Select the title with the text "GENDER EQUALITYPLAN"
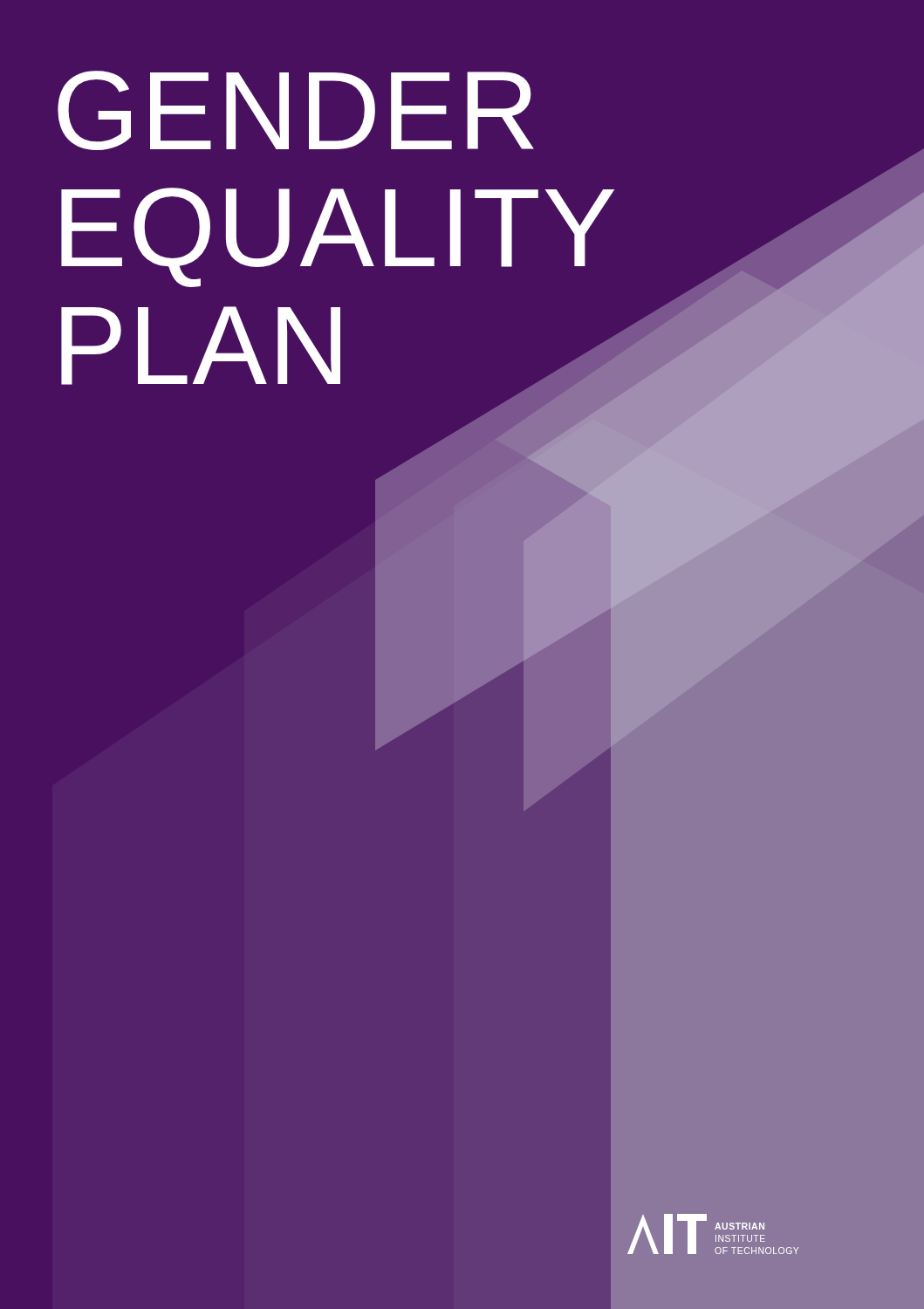This screenshot has width=924, height=1309. pyautogui.click(x=462, y=228)
